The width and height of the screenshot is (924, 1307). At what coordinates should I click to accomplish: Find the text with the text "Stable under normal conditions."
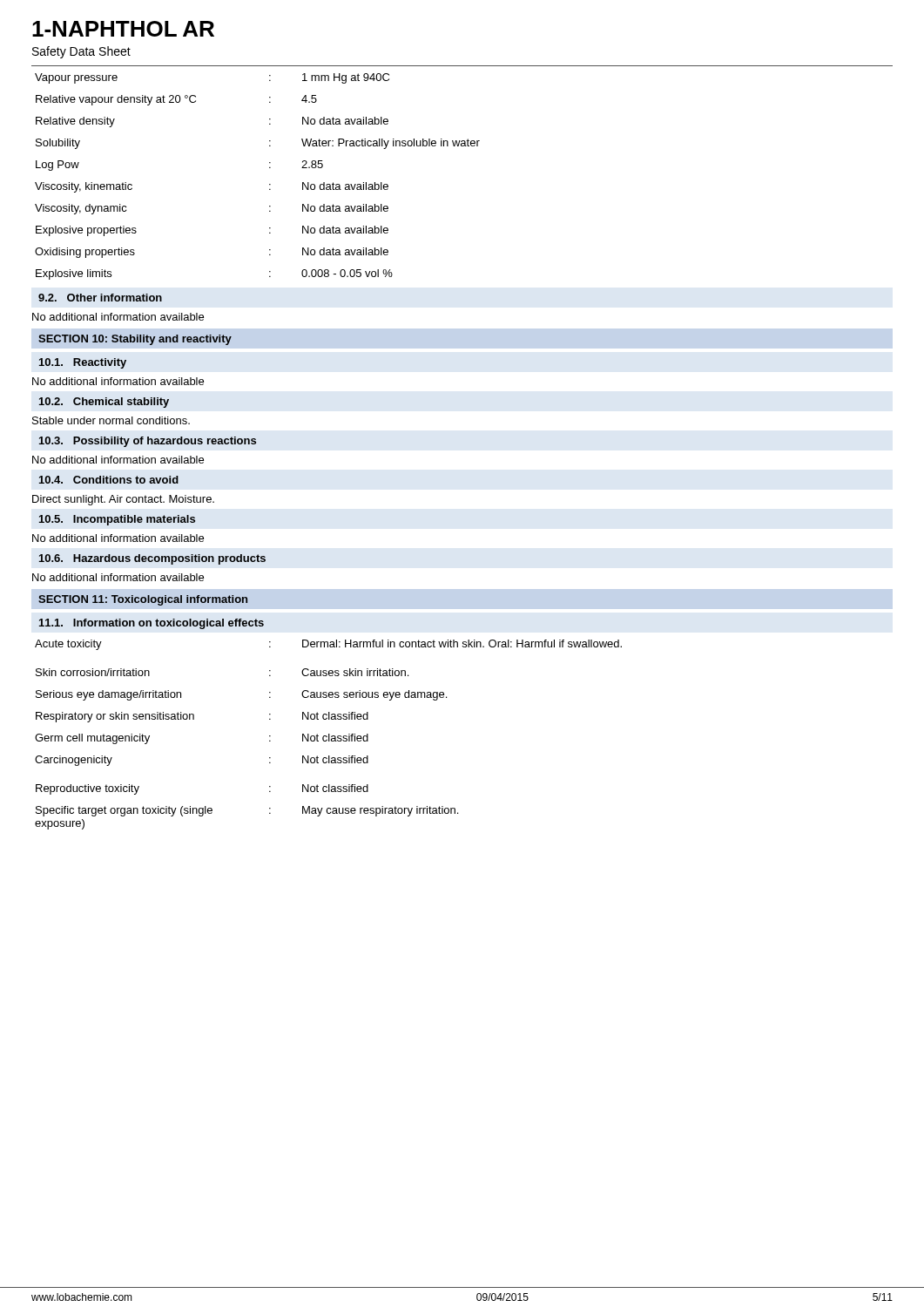coord(111,420)
